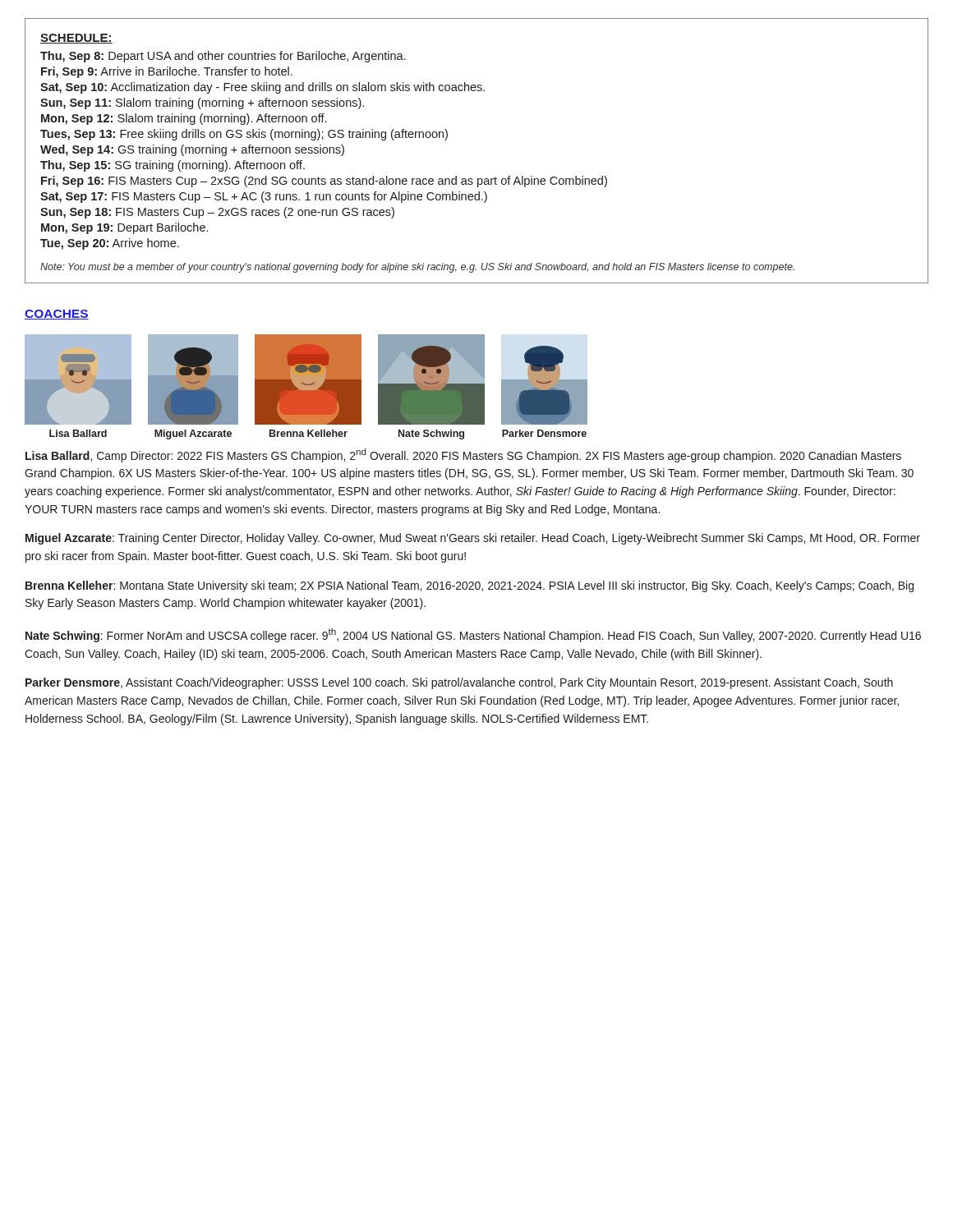This screenshot has width=953, height=1232.
Task: Locate the list item containing "Sat, Sep 10: Acclimatization day"
Action: click(263, 87)
